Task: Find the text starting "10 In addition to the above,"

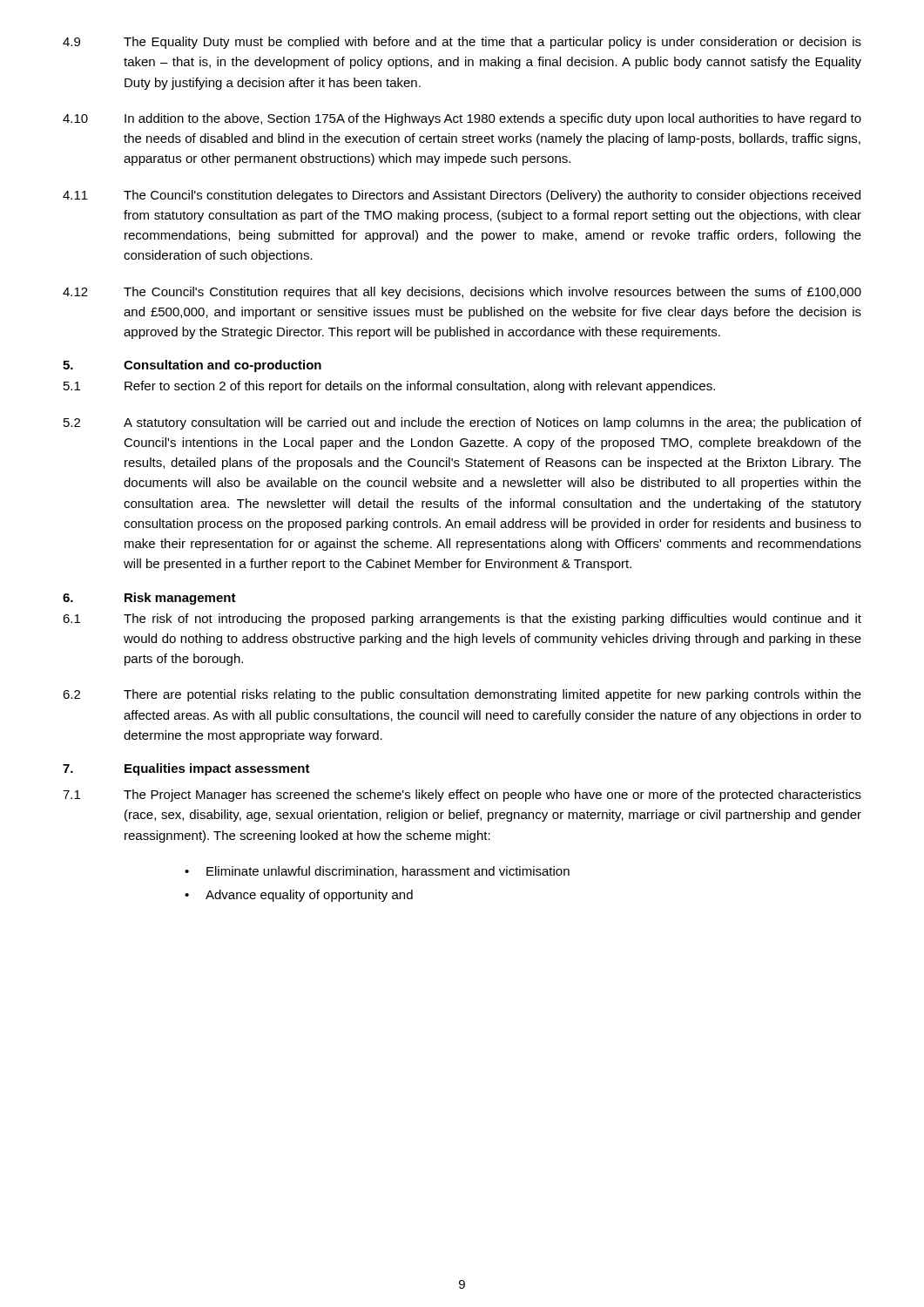Action: (462, 138)
